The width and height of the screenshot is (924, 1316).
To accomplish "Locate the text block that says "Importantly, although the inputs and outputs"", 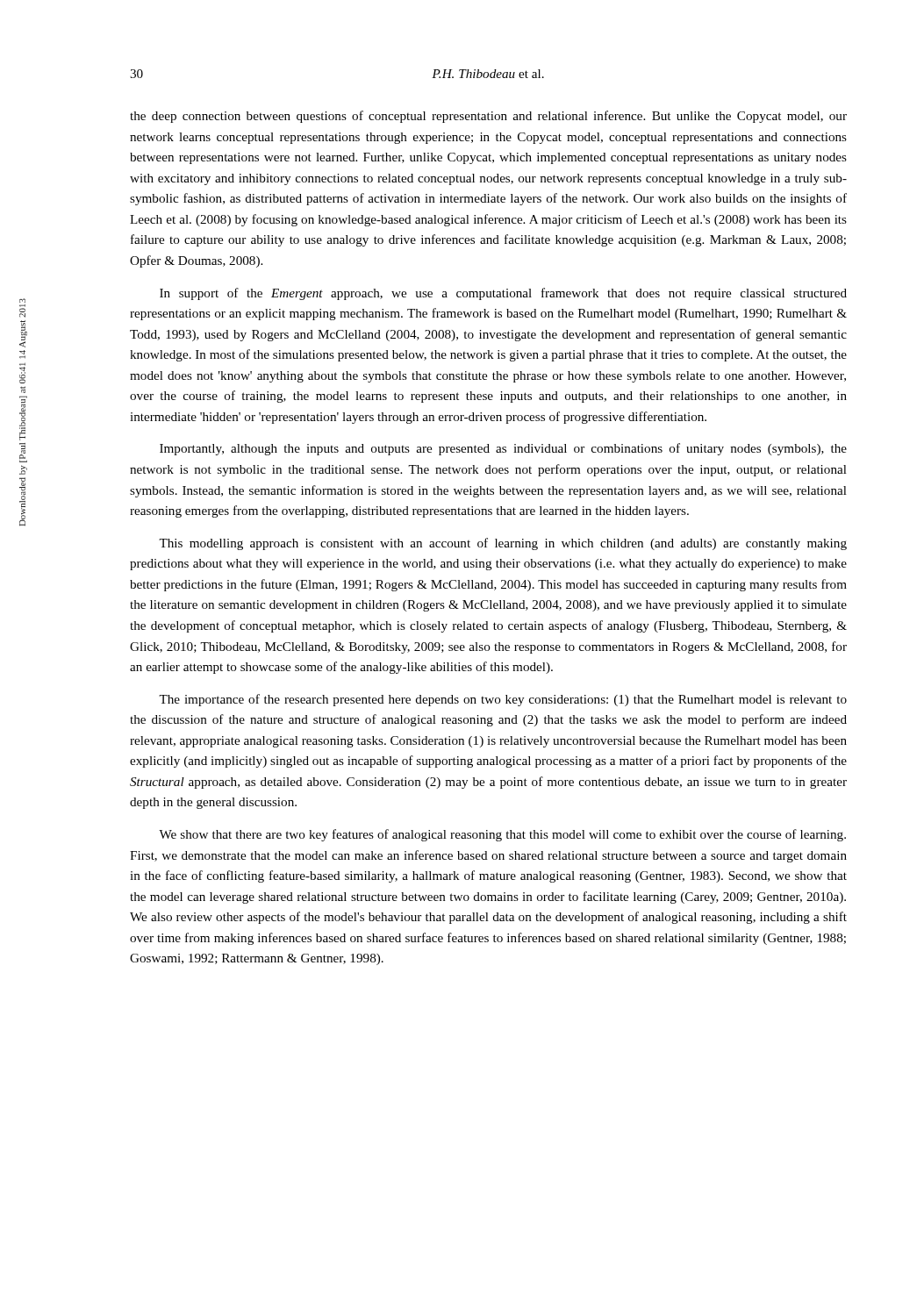I will (488, 479).
